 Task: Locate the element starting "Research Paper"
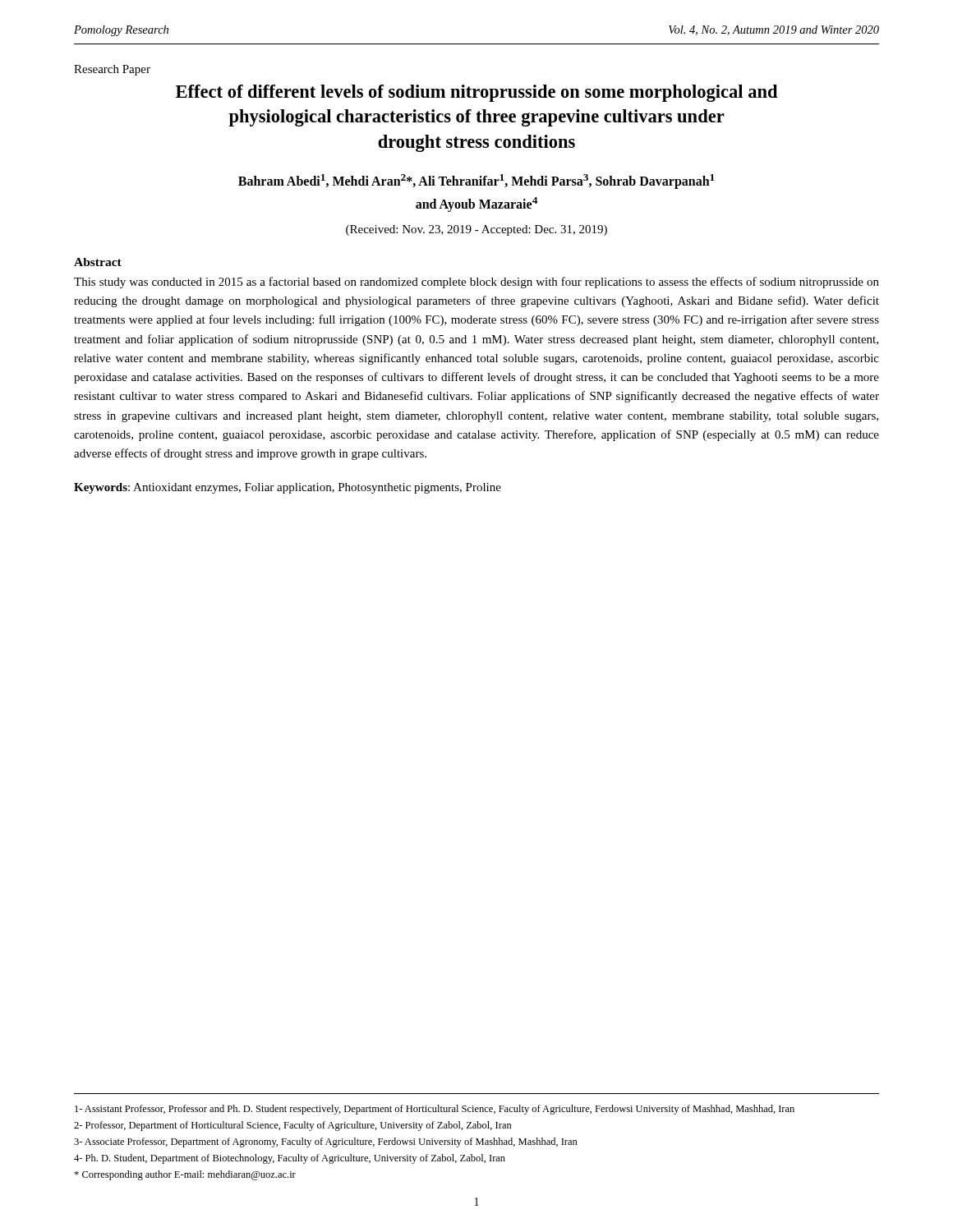tap(112, 69)
